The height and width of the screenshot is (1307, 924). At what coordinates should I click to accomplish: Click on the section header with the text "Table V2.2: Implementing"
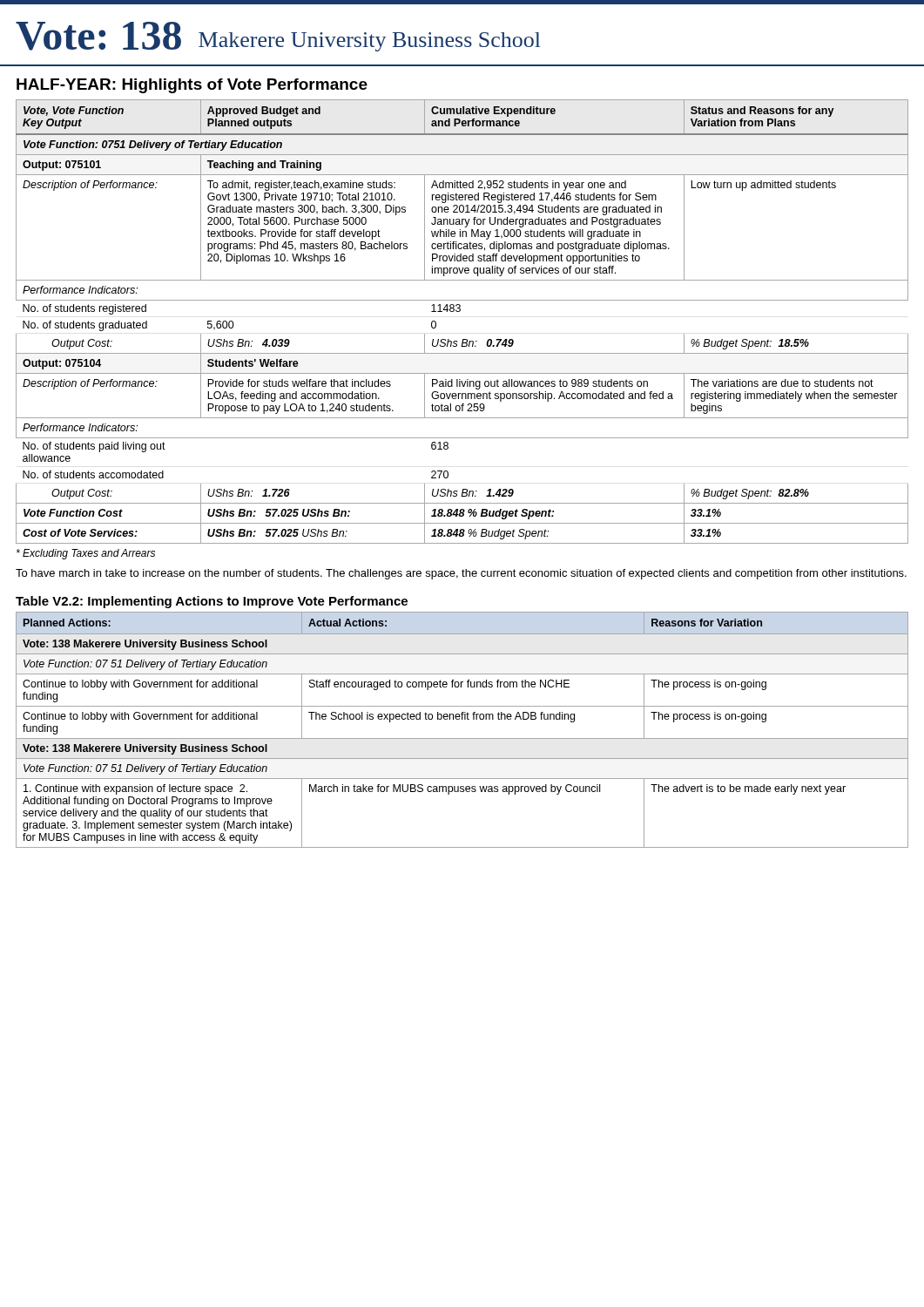tap(212, 602)
